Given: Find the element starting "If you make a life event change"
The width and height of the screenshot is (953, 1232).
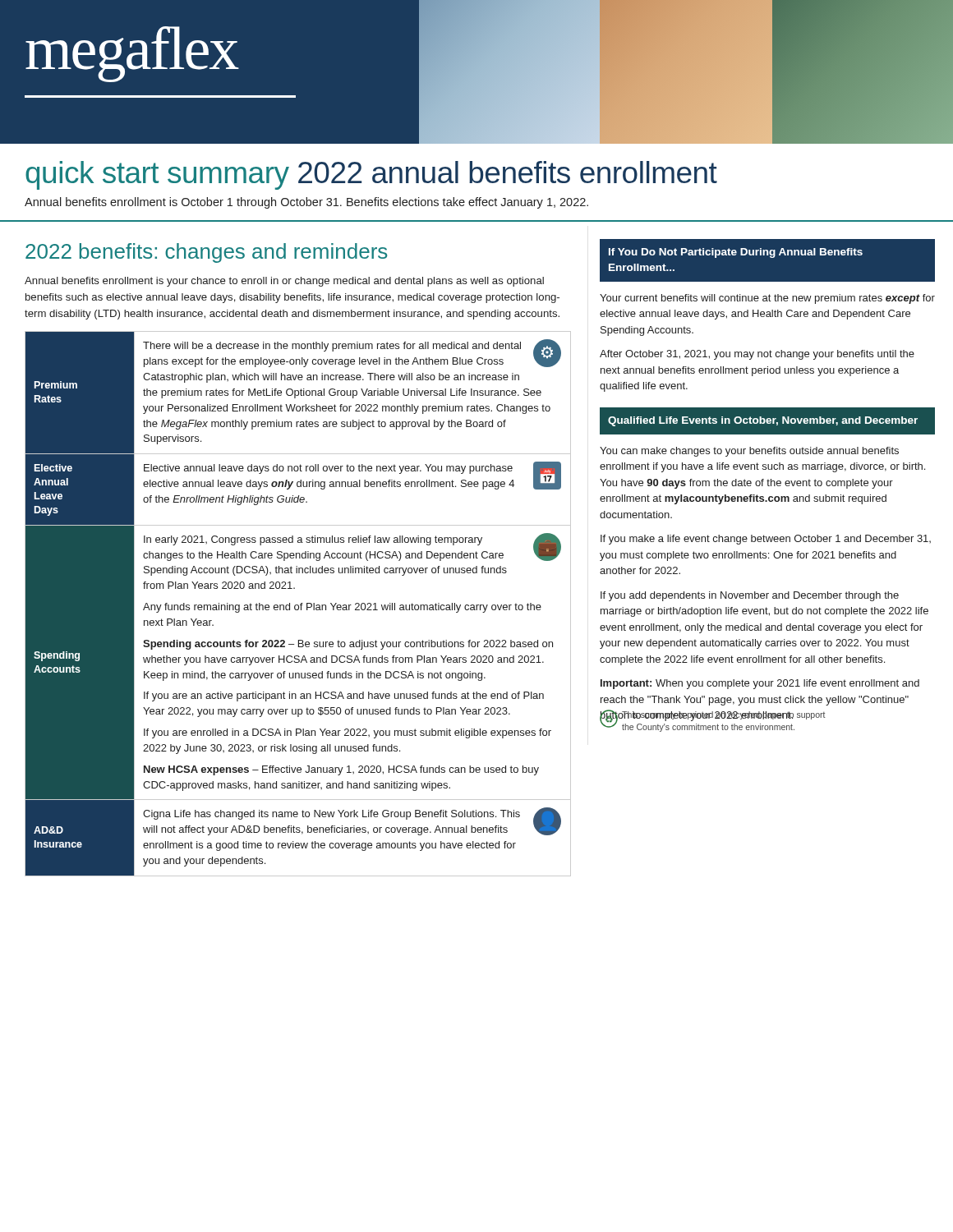Looking at the screenshot, I should click(766, 555).
